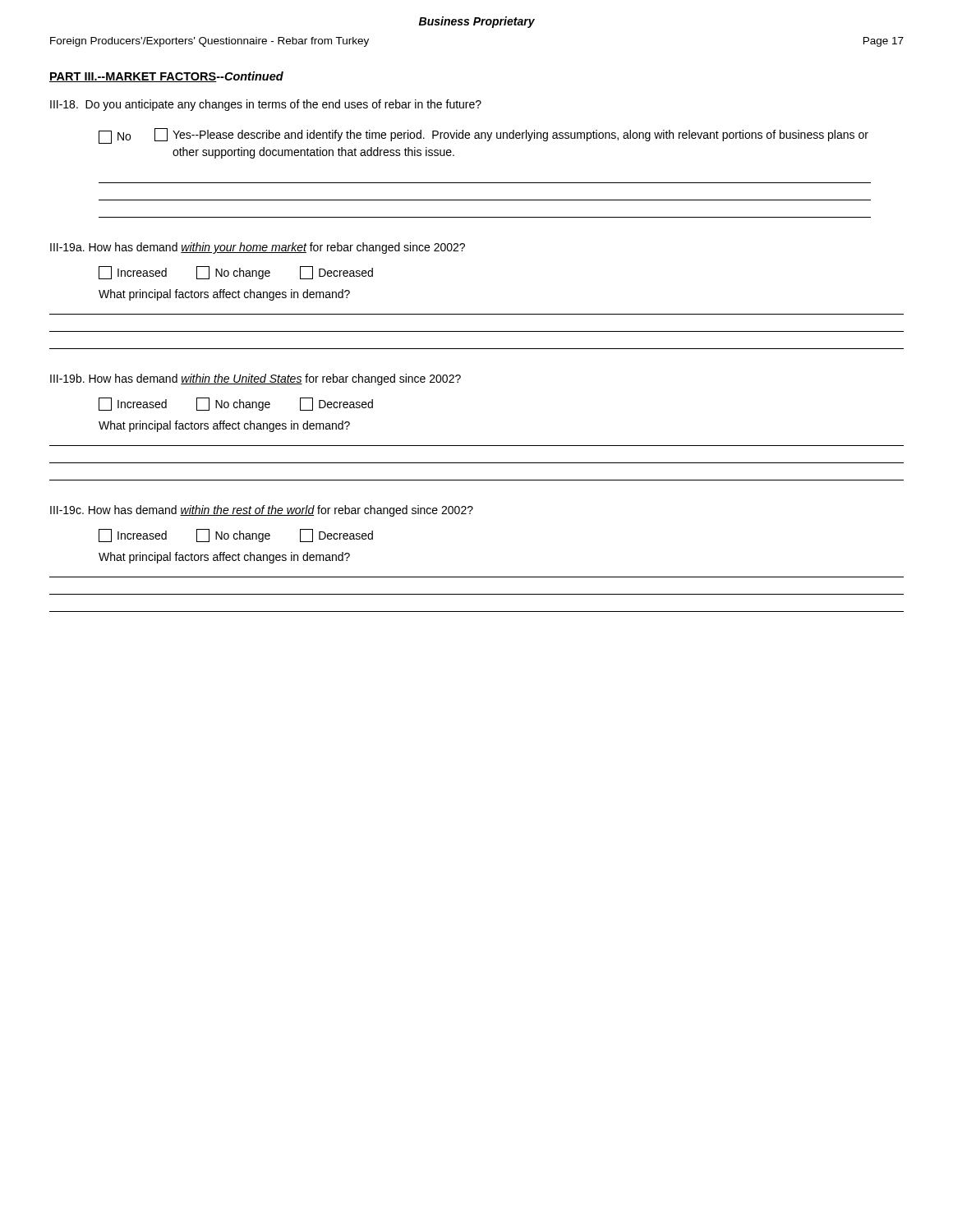Select the passage starting "III-19b. How has demand within the"
Screen dimensions: 1232x953
tap(255, 379)
